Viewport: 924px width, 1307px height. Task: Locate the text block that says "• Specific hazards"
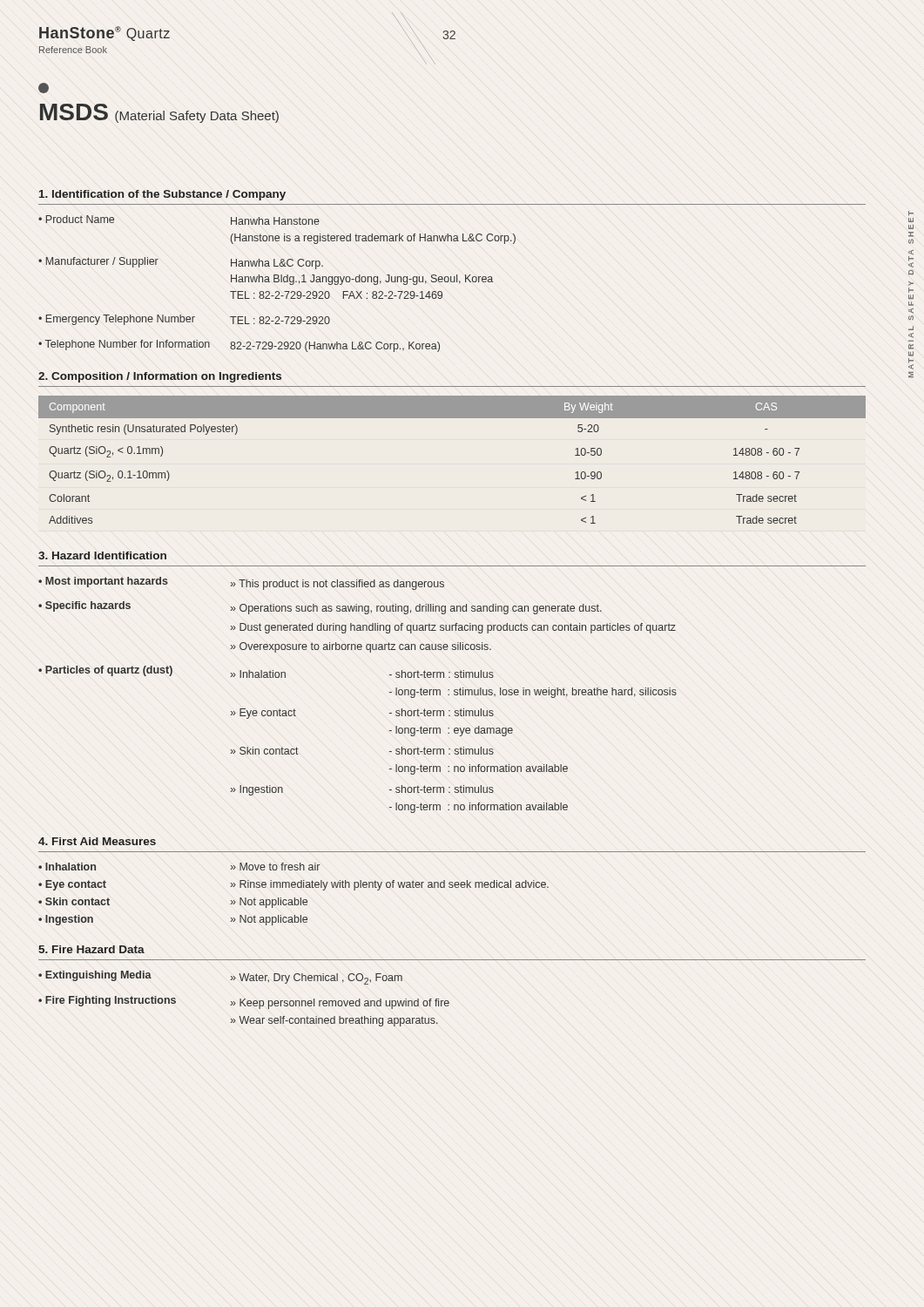pos(452,628)
